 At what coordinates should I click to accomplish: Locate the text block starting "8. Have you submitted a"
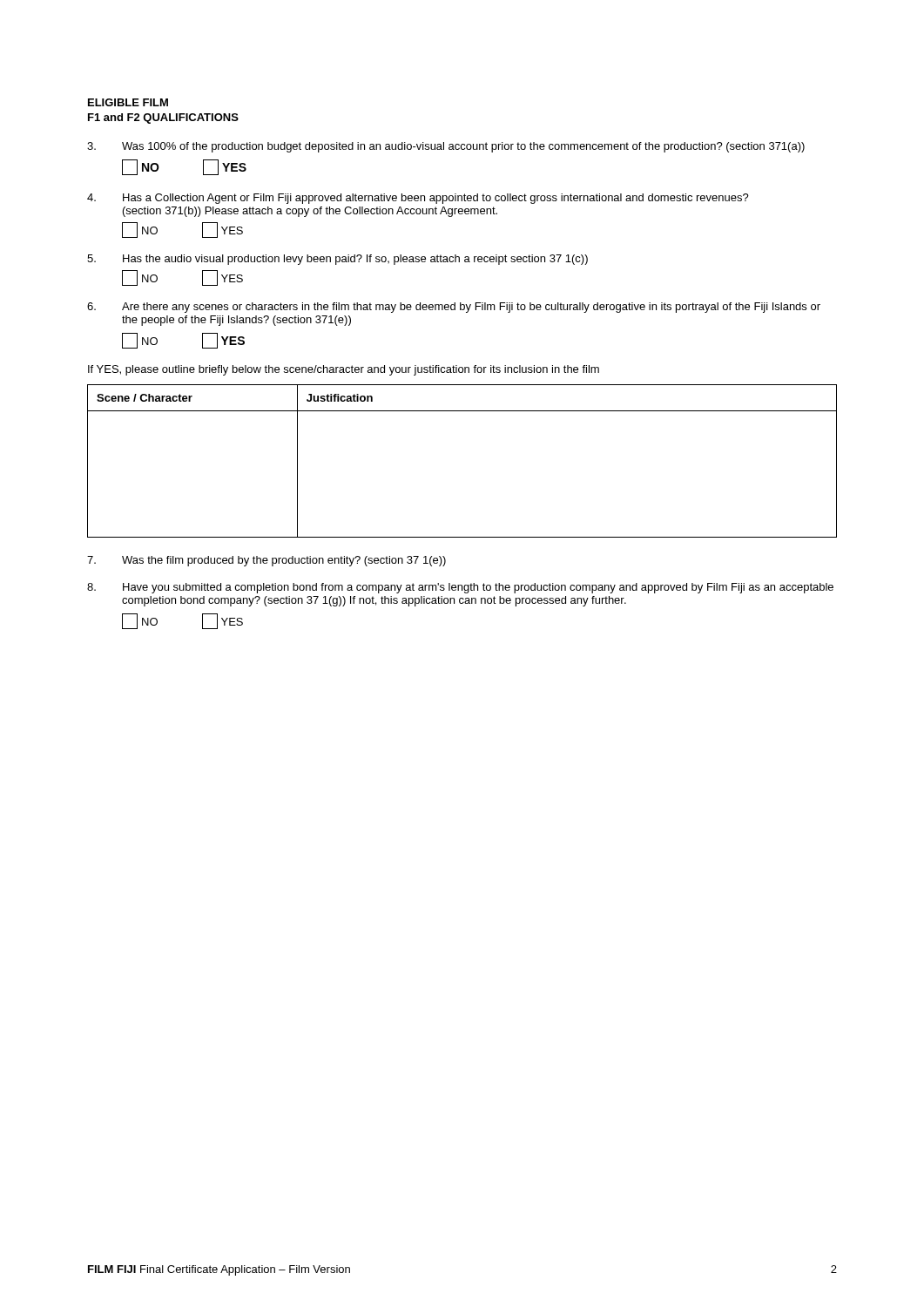click(x=462, y=593)
